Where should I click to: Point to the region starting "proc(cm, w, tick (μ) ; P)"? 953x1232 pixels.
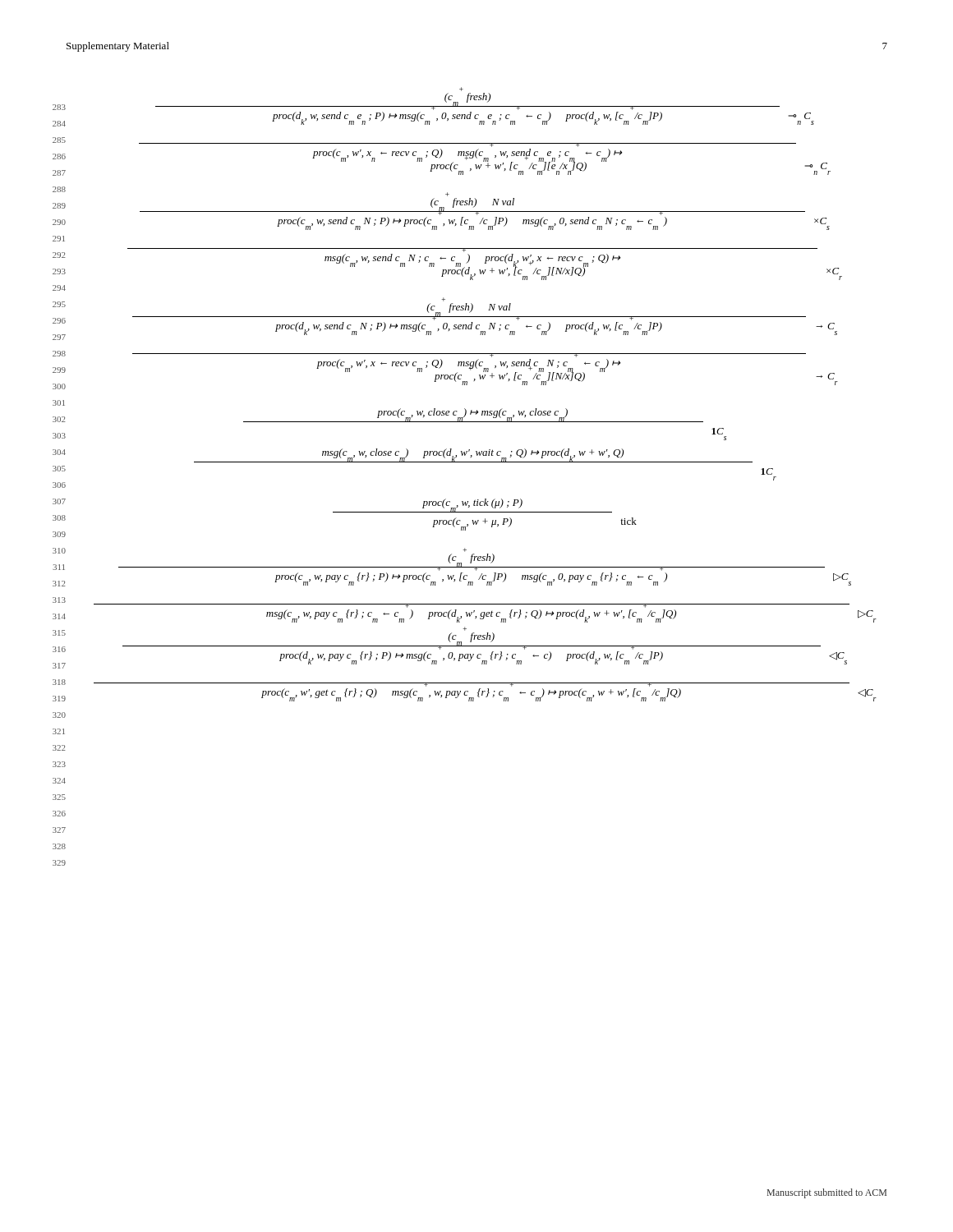(x=485, y=512)
